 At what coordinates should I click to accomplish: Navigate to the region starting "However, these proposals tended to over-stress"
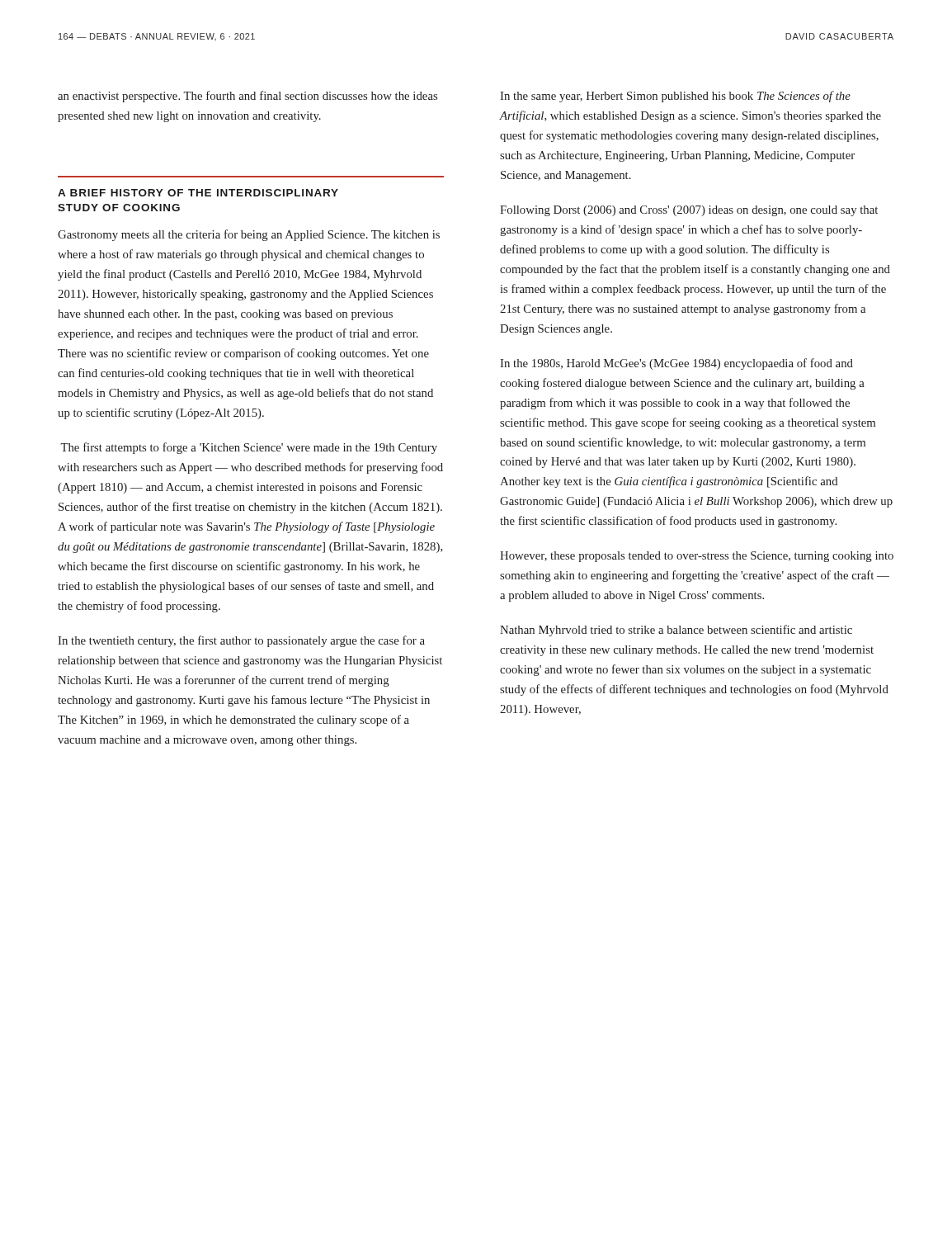coord(697,576)
